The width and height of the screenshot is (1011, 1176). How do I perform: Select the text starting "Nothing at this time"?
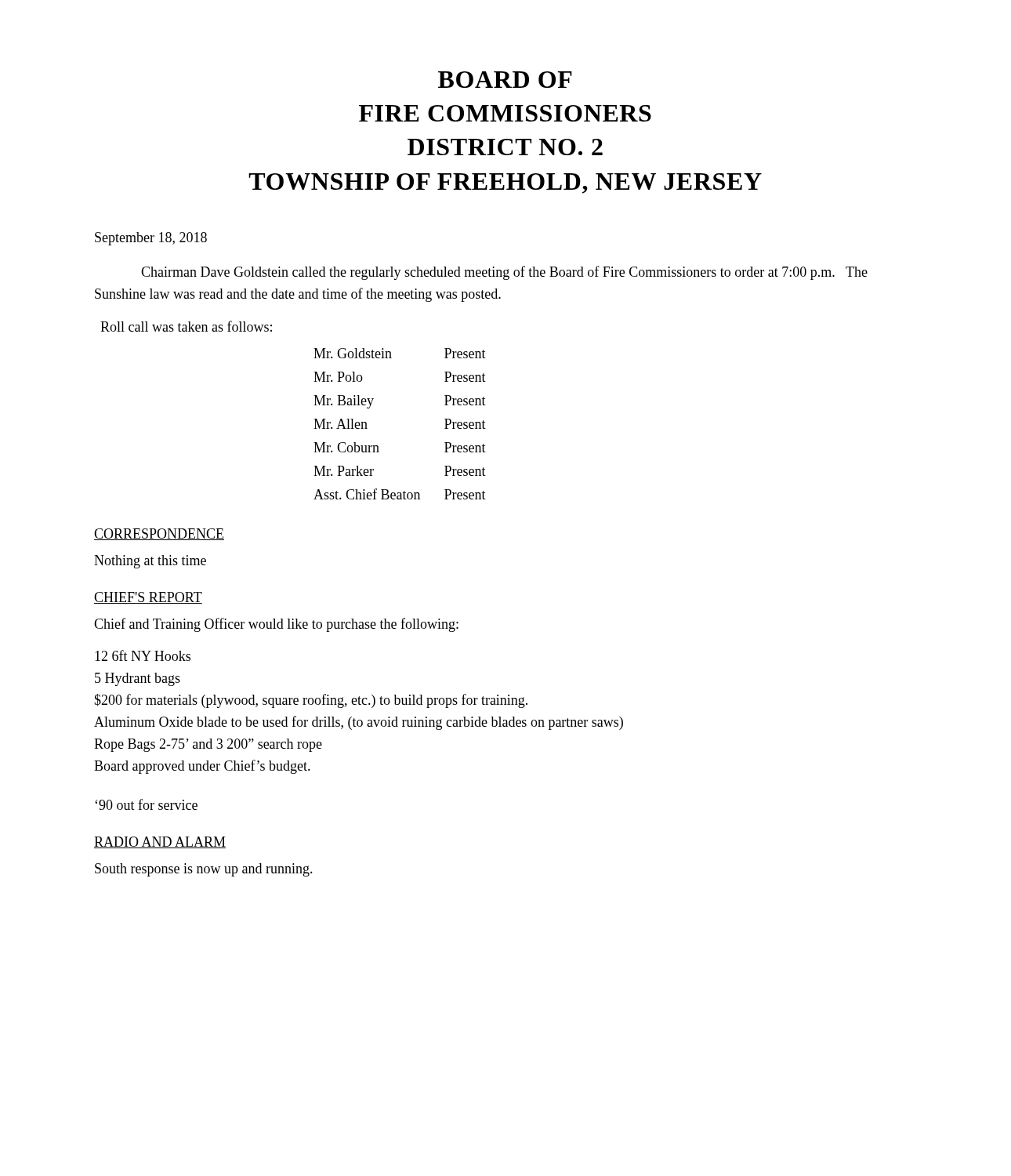150,560
